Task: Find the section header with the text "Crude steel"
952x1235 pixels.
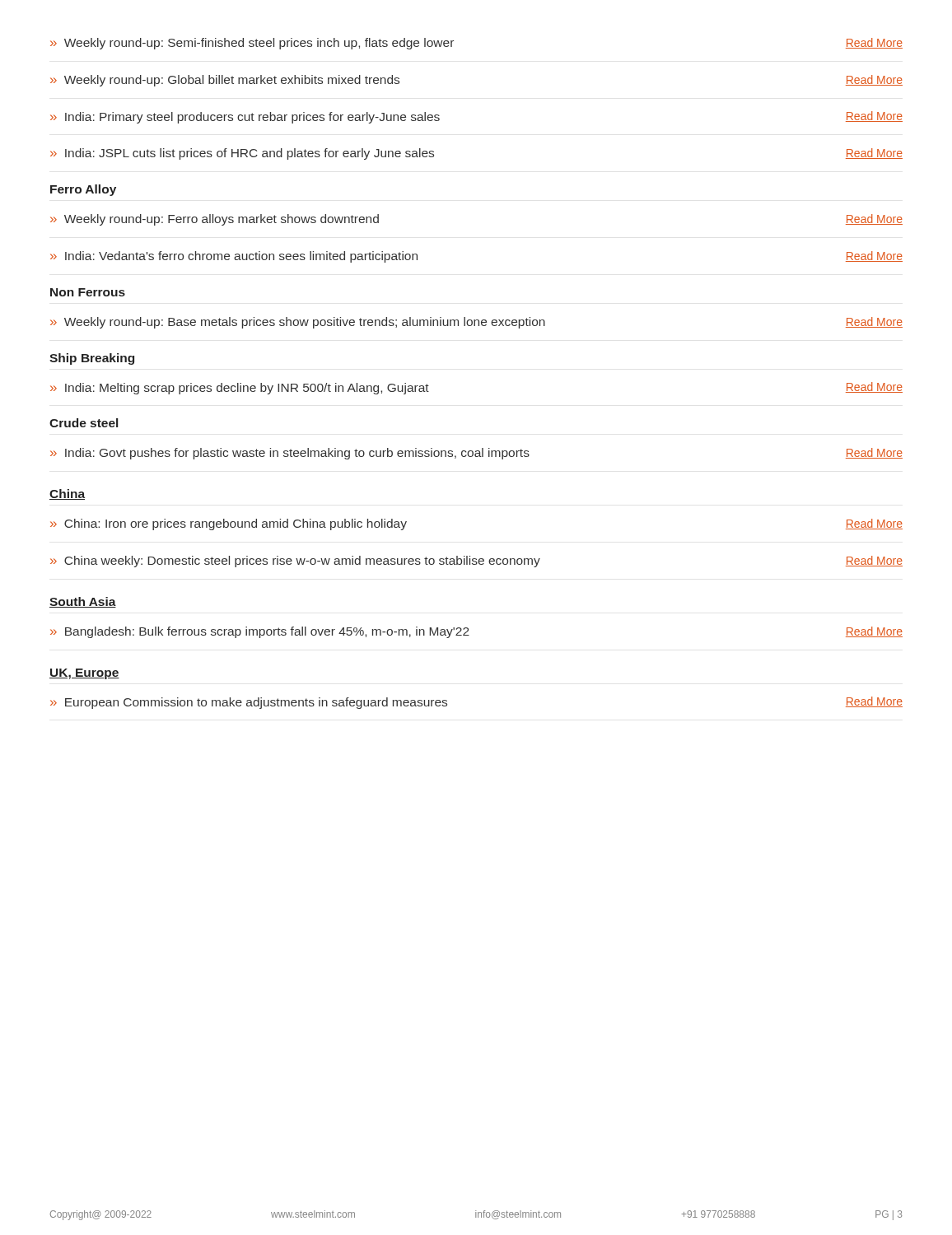Action: pos(84,423)
